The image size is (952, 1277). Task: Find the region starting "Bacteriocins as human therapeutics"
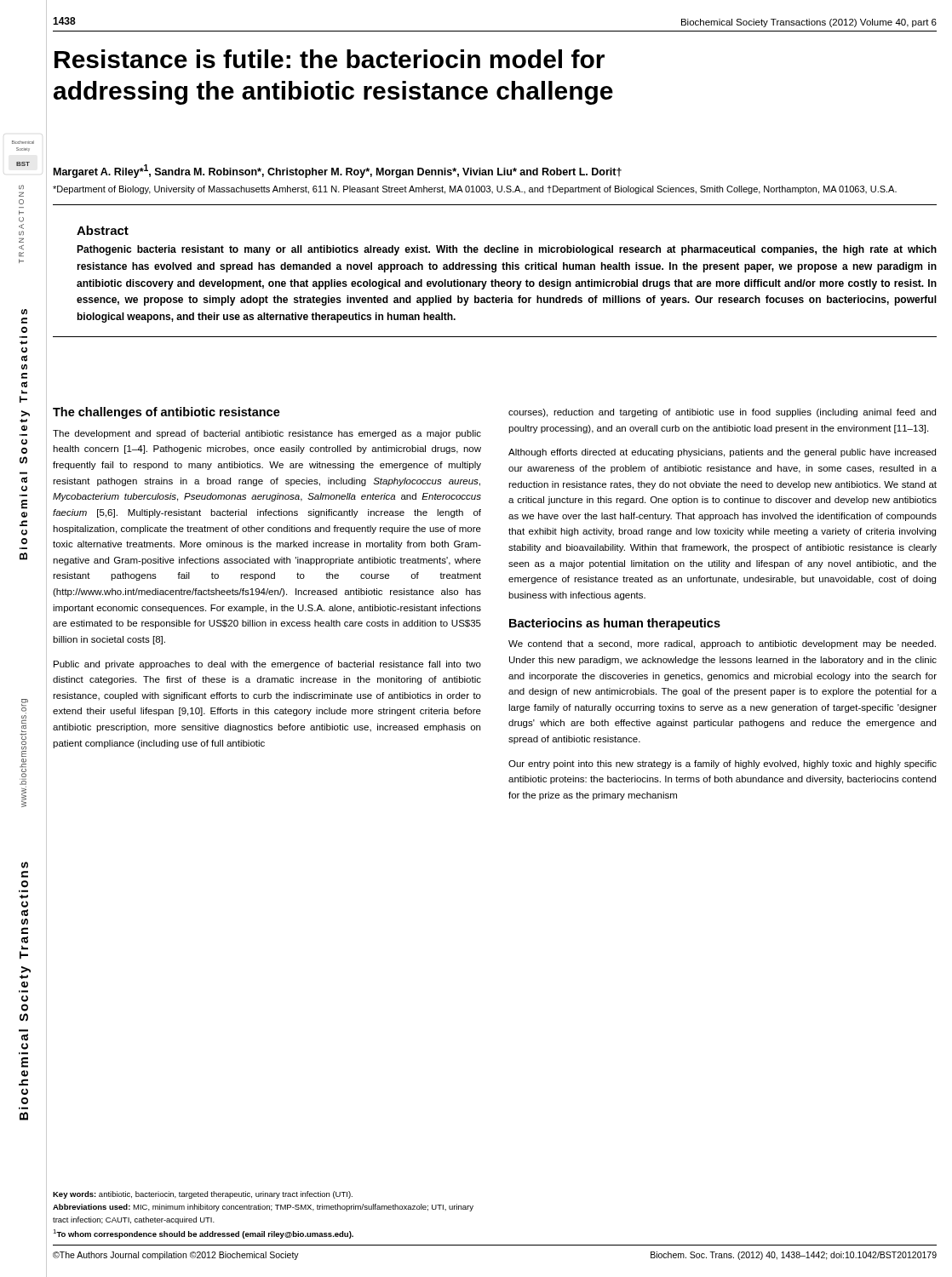pos(614,623)
